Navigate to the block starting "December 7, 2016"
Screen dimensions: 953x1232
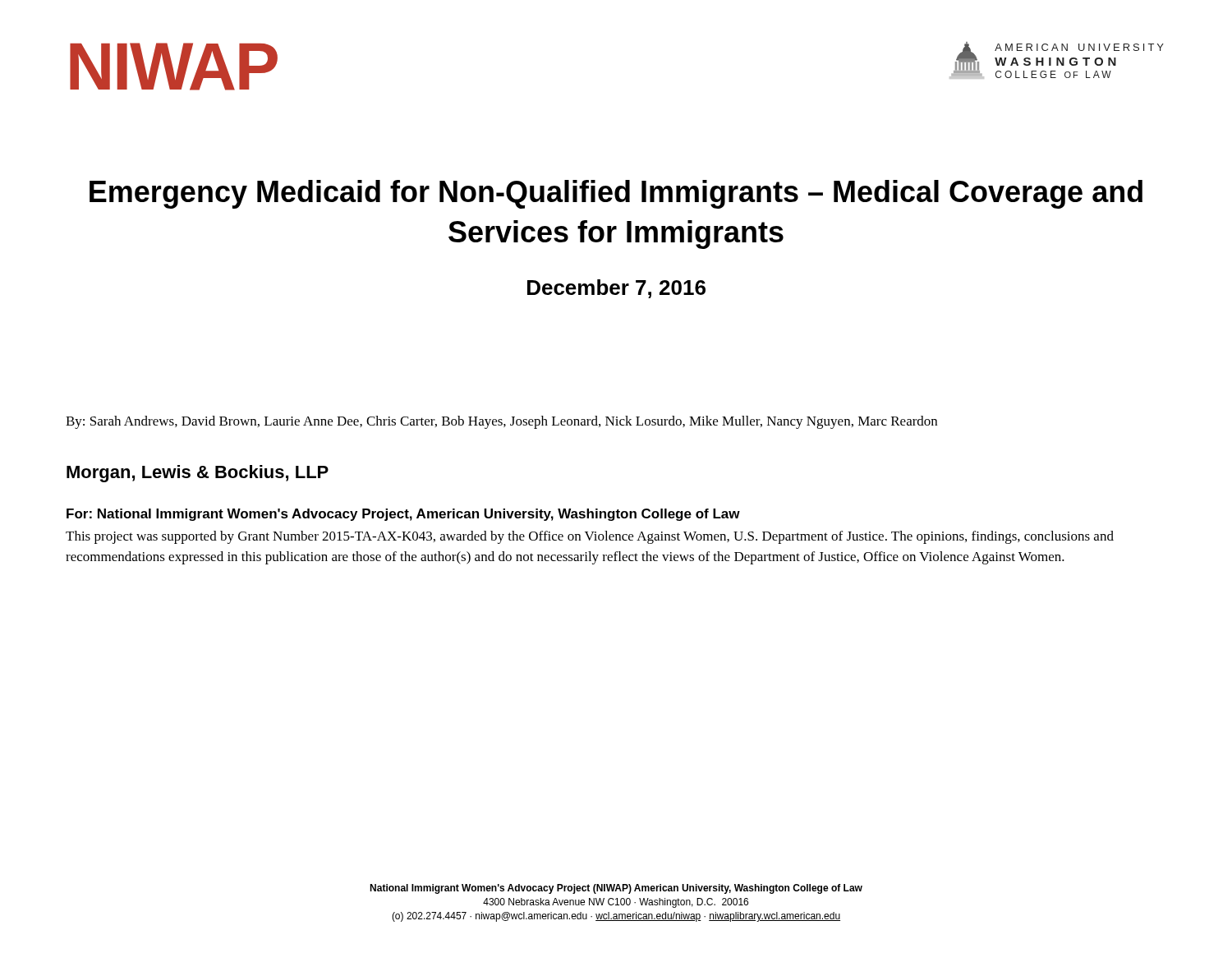pos(616,288)
